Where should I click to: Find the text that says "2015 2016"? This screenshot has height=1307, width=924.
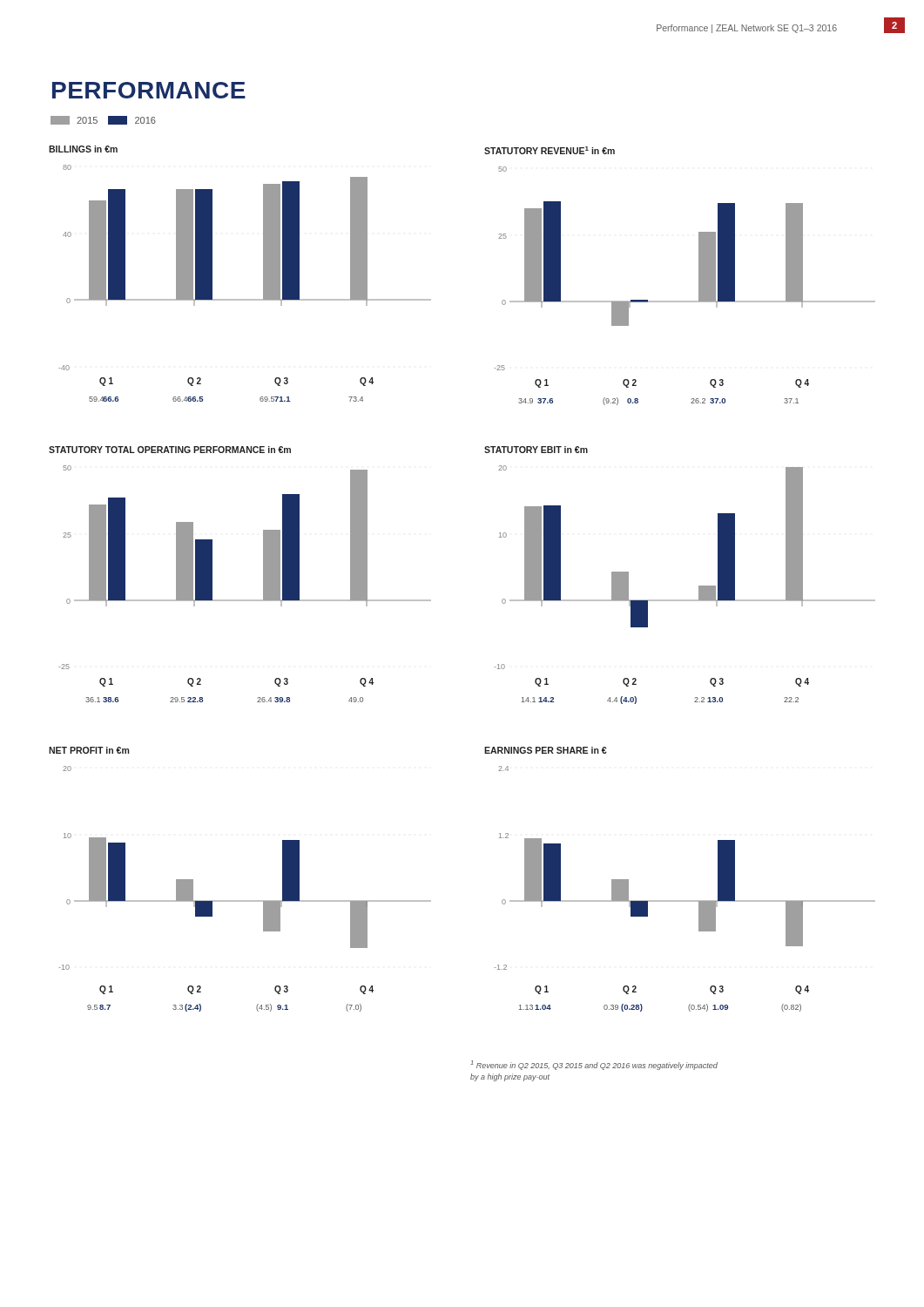click(x=103, y=120)
